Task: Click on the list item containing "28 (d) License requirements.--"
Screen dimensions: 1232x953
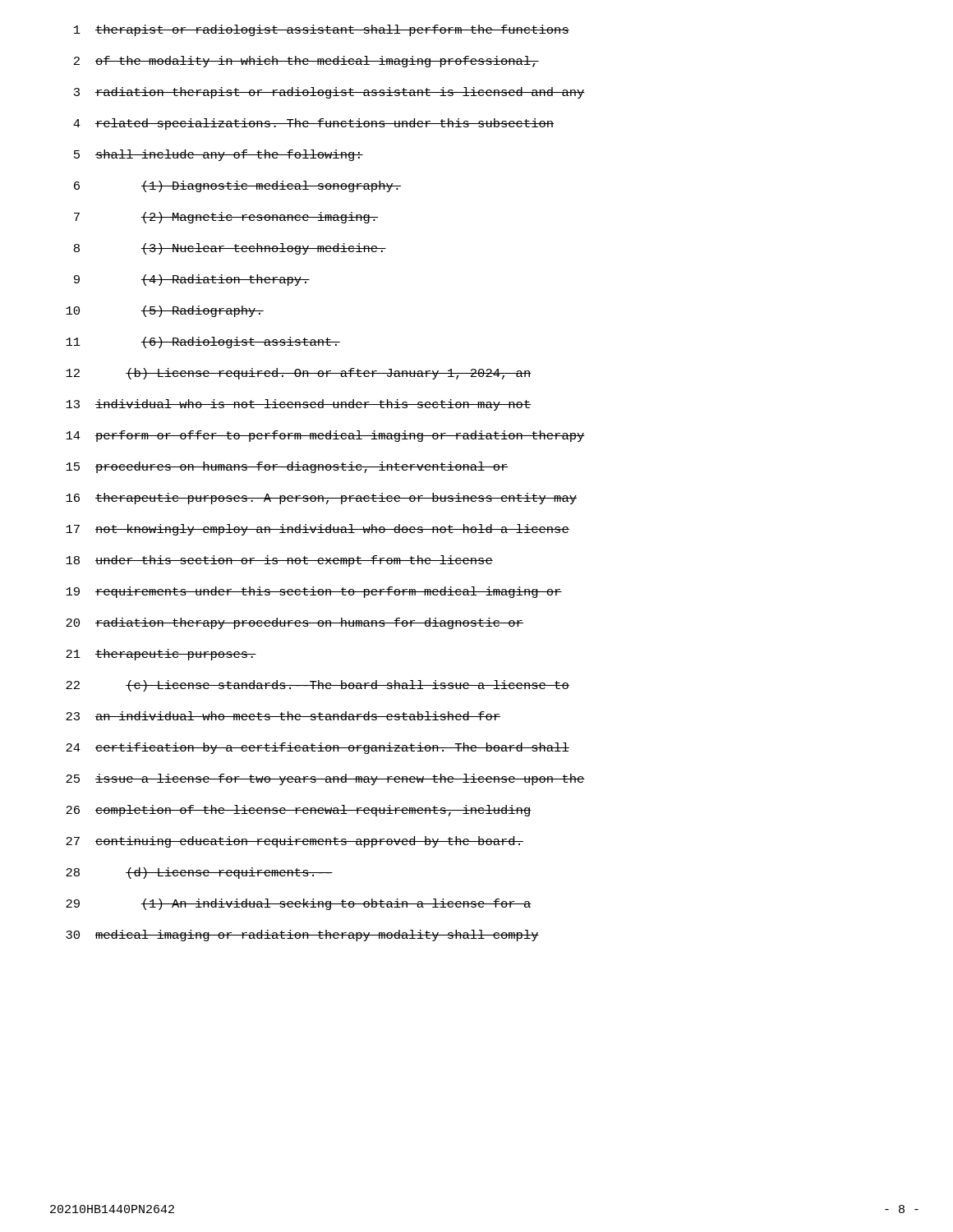Action: (x=191, y=873)
